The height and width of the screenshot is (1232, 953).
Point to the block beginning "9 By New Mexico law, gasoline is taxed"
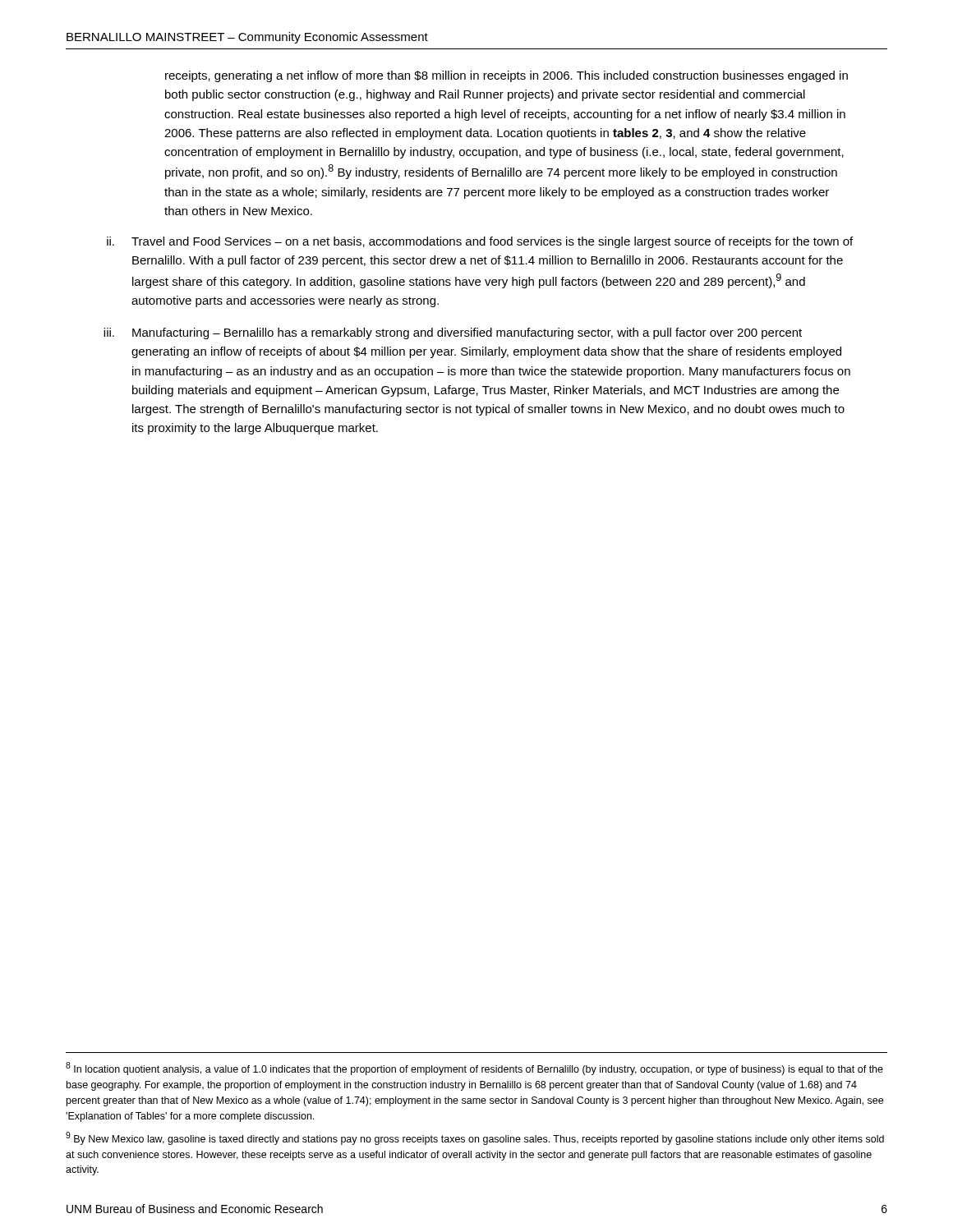(475, 1153)
